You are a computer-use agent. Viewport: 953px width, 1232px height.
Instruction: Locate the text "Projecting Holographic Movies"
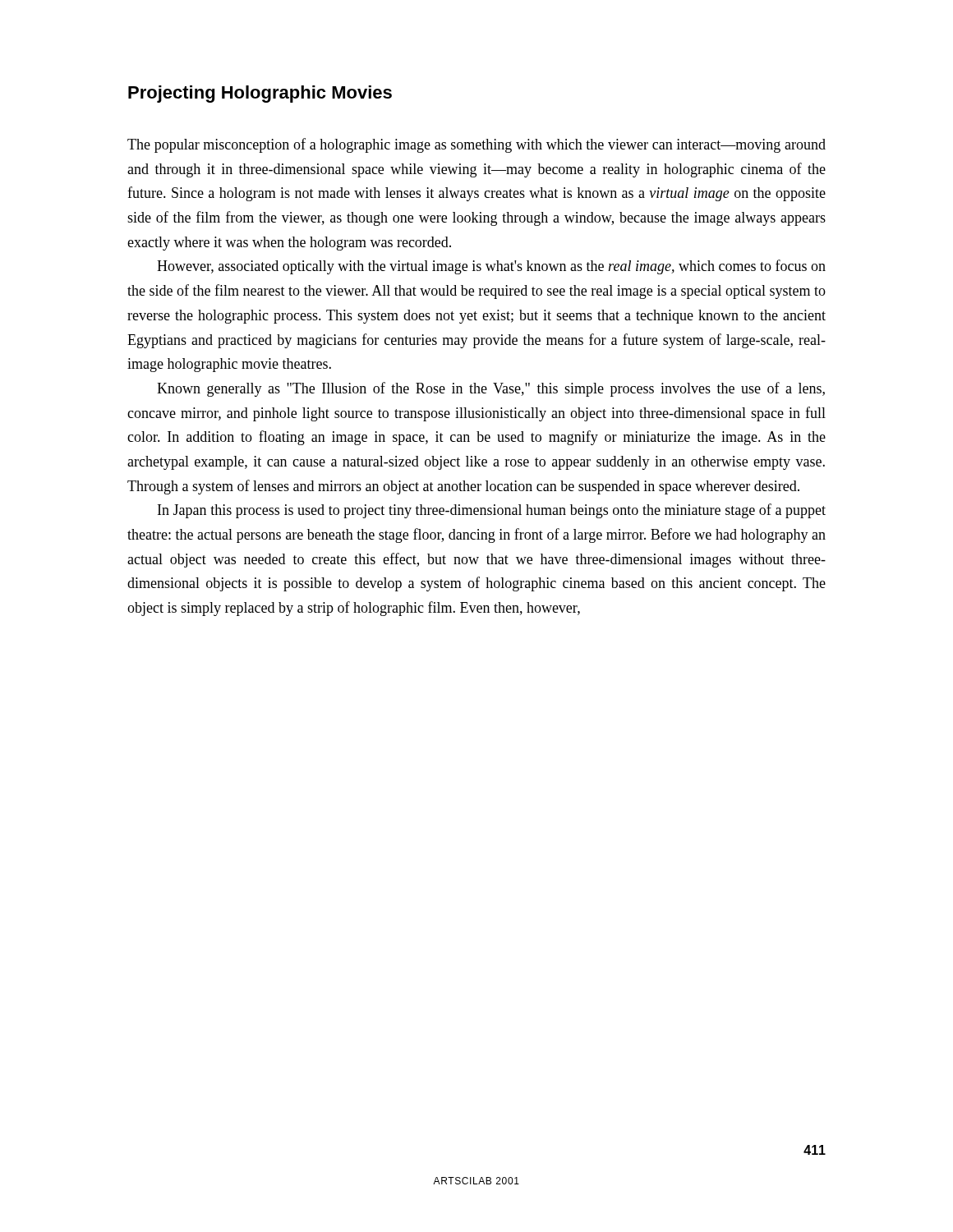(260, 92)
